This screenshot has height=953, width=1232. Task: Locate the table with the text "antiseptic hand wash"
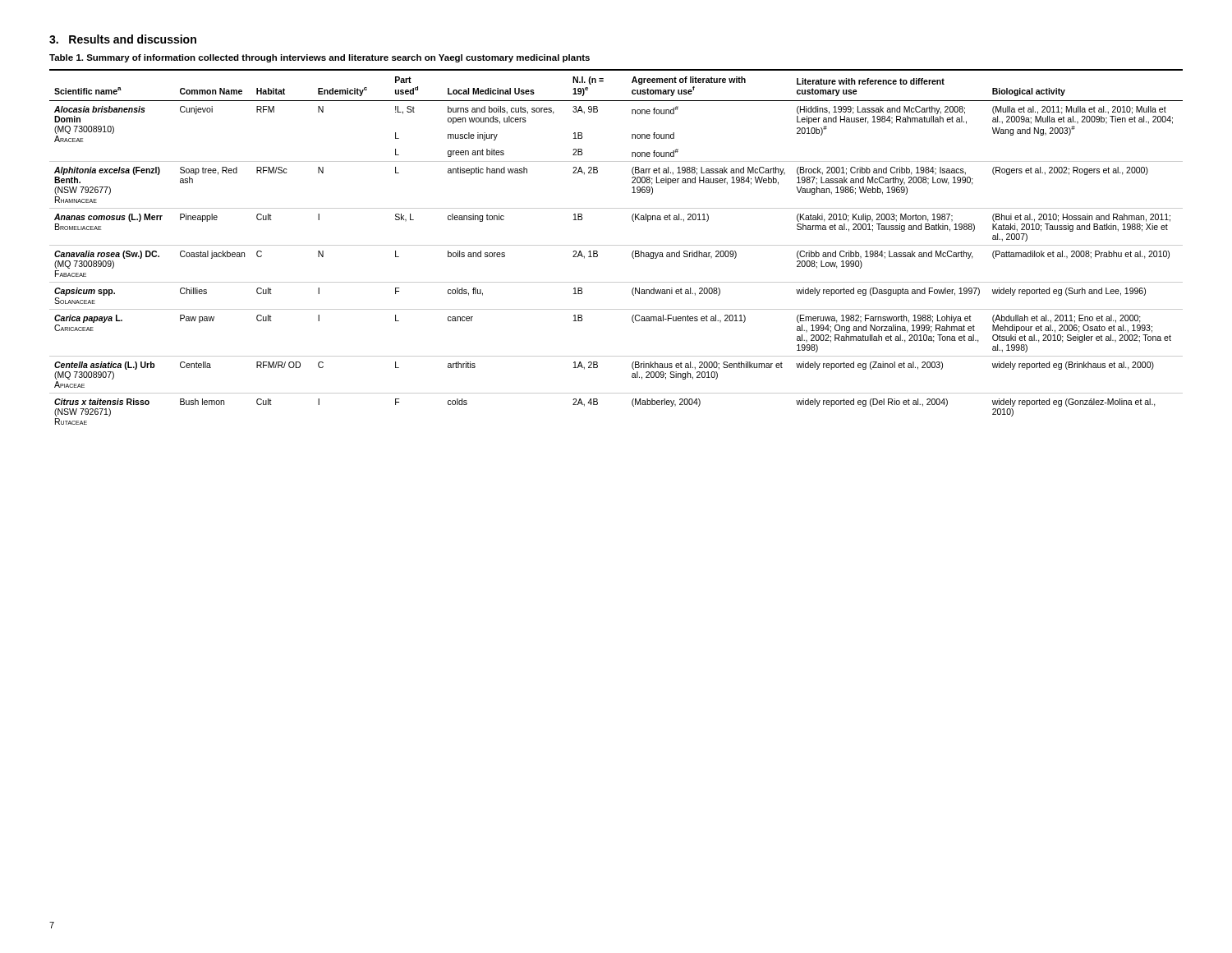pos(616,249)
